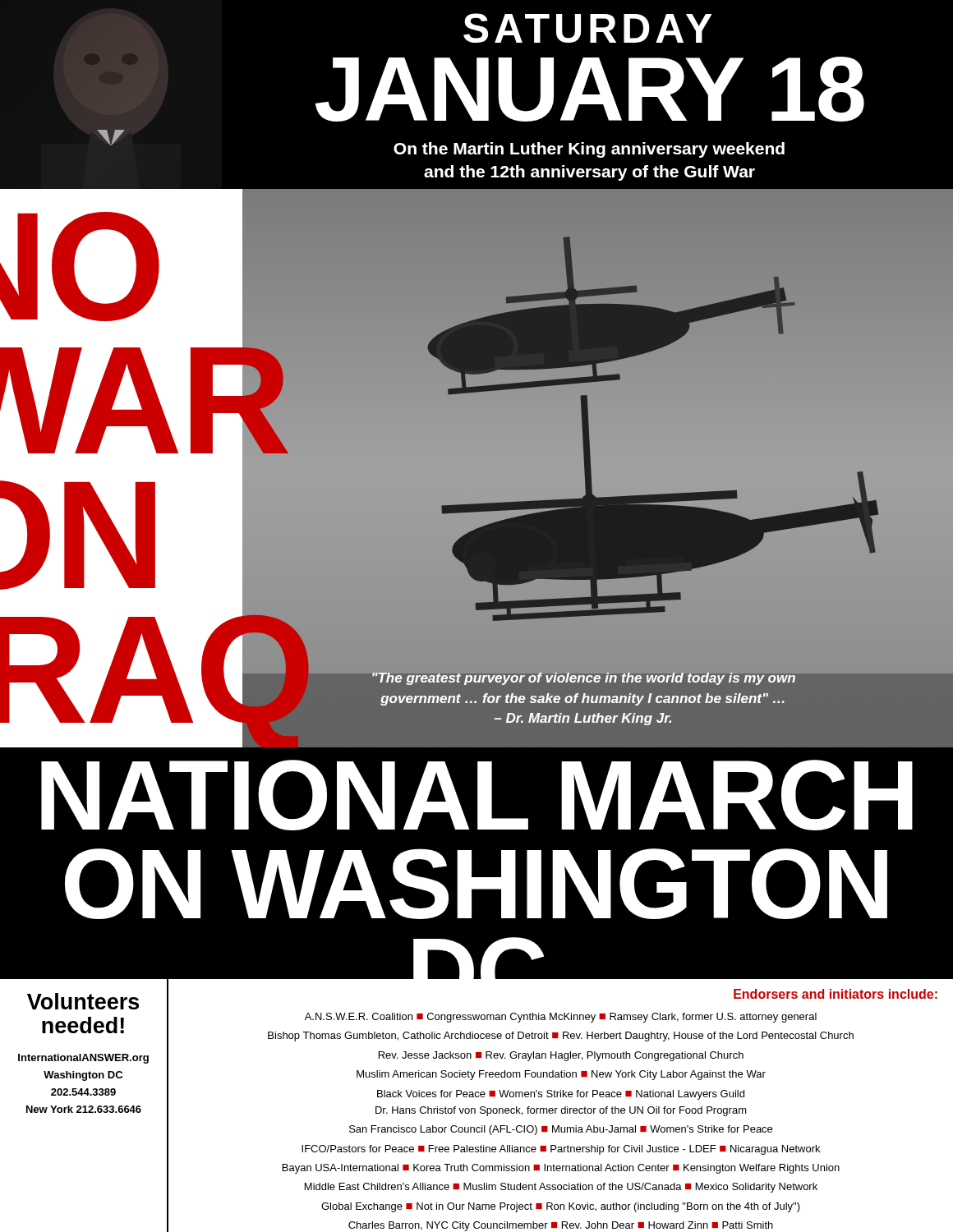The width and height of the screenshot is (953, 1232).
Task: Select the element starting "A.N.S.W.E.R. Coalition ■ Congresswoman"
Action: [x=561, y=1120]
